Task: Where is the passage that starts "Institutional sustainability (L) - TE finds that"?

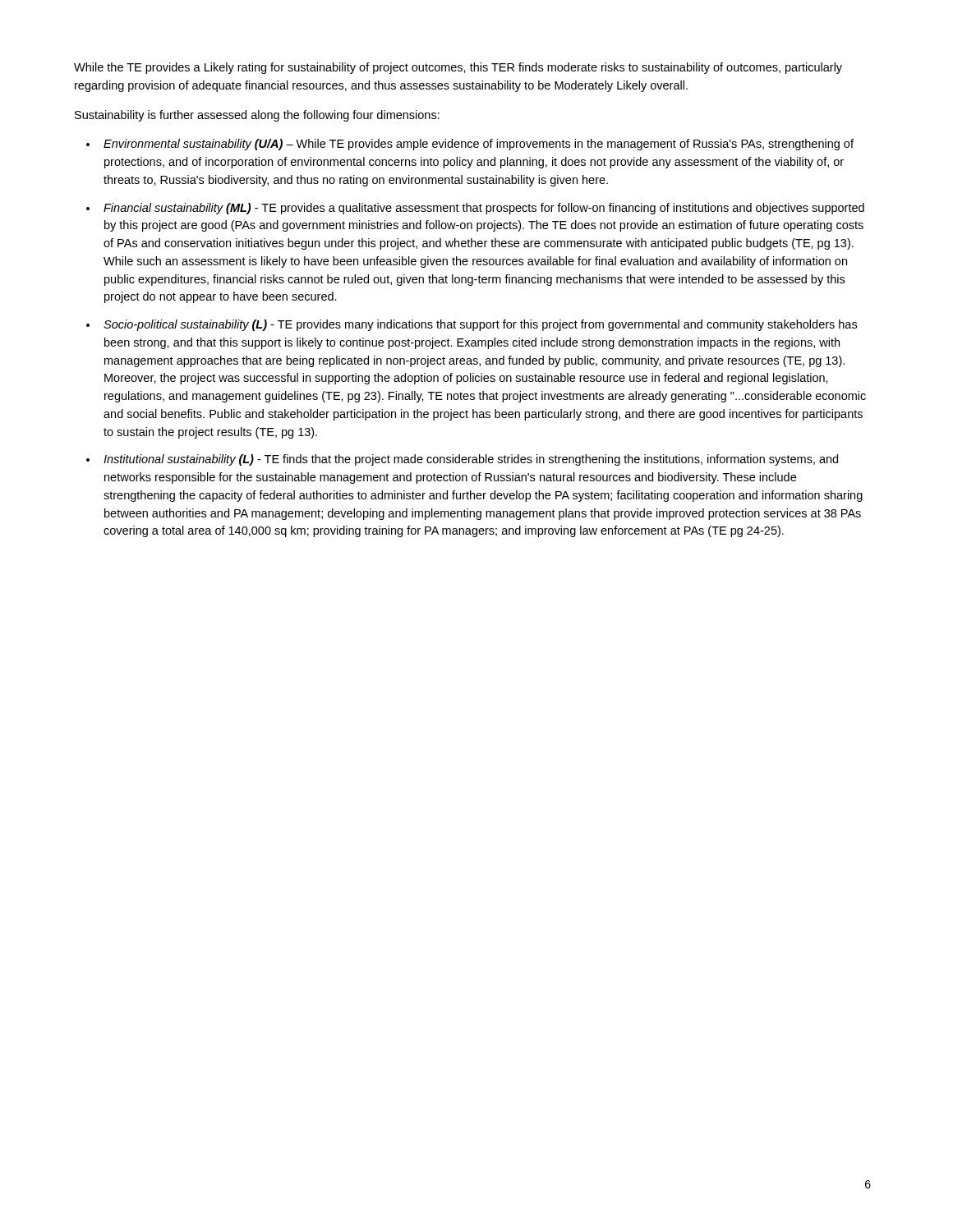Action: (x=483, y=495)
